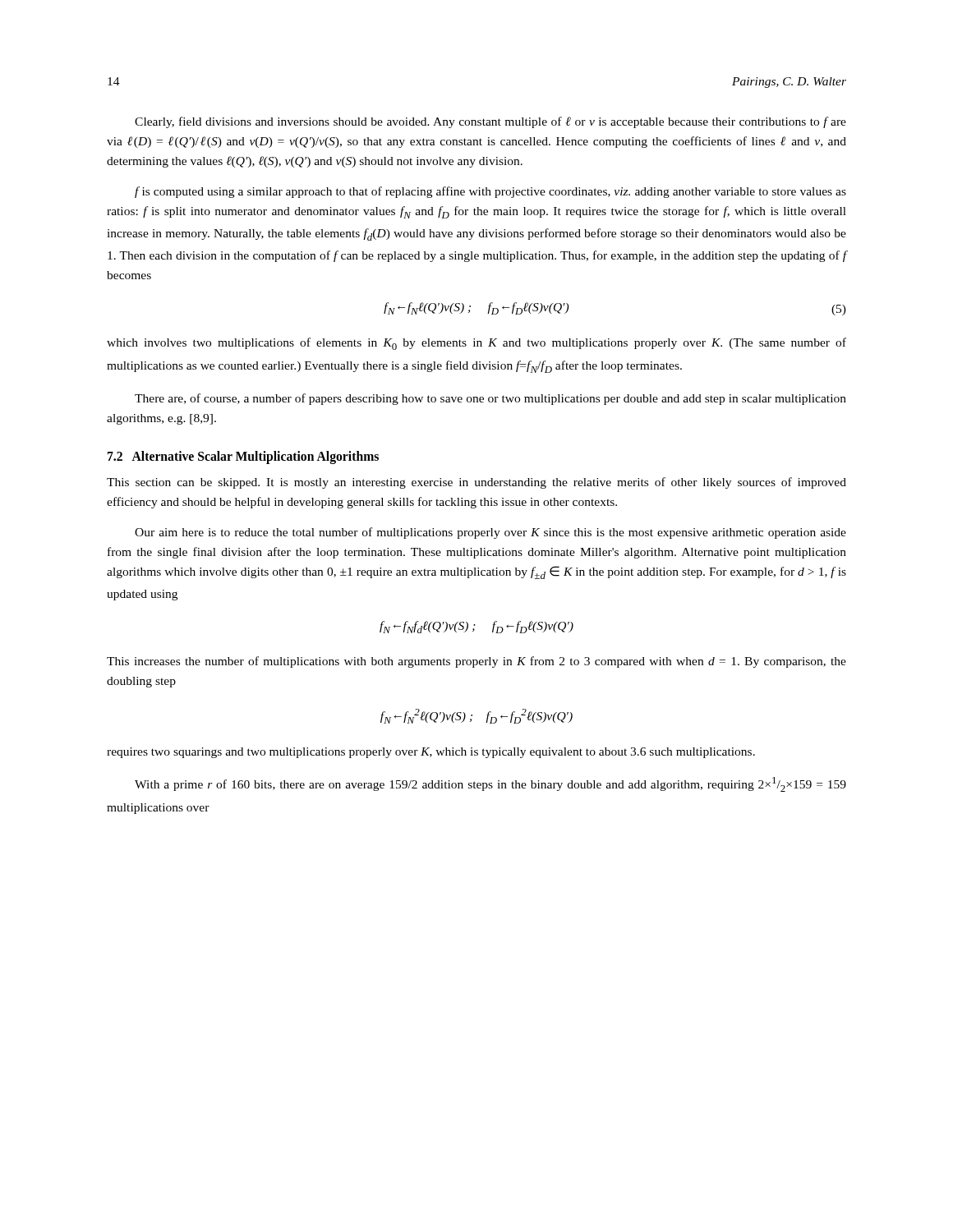Click on the block starting "which involves two multiplications of elements in K0"
This screenshot has height=1232, width=953.
(476, 355)
